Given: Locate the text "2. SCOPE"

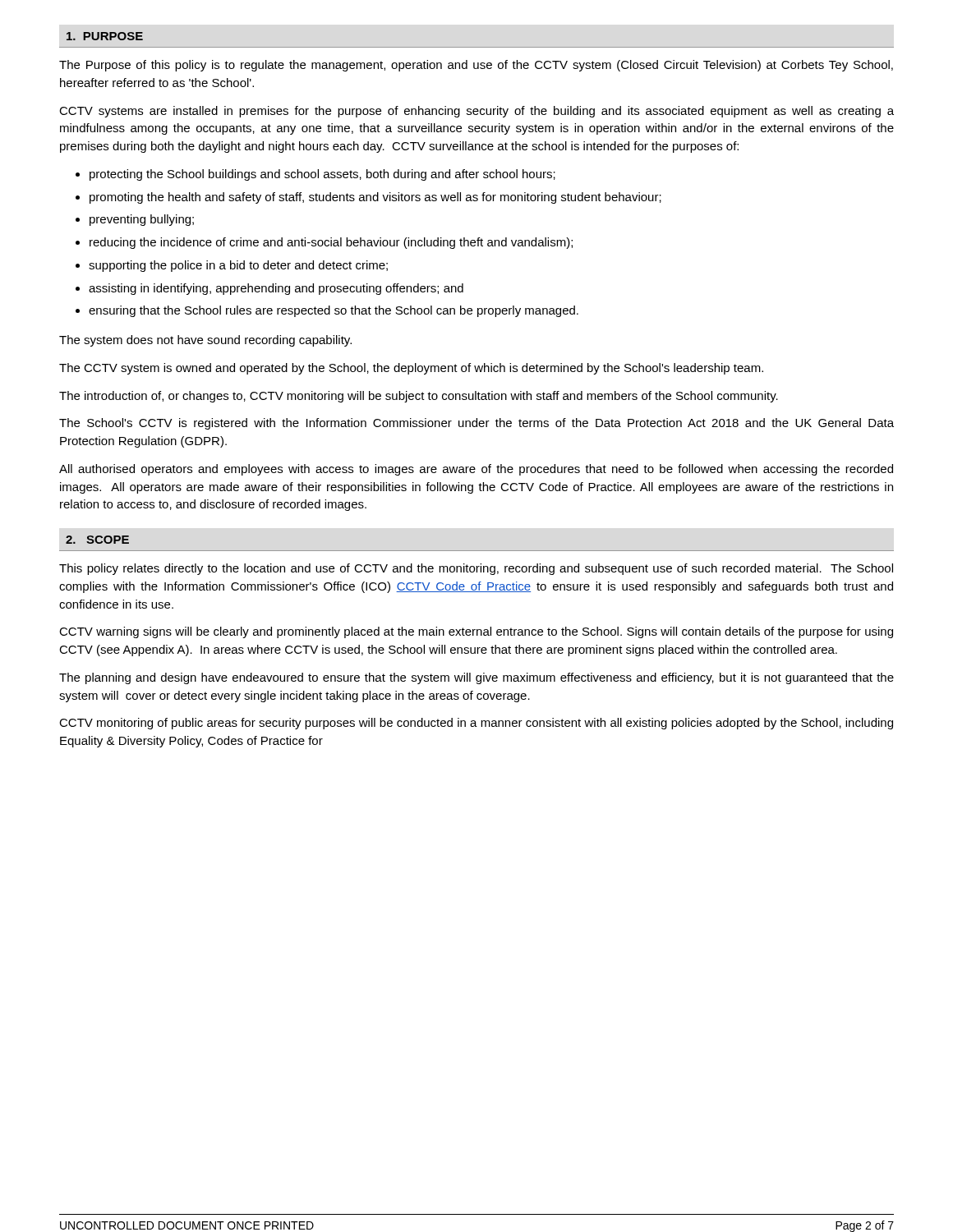Looking at the screenshot, I should [98, 539].
